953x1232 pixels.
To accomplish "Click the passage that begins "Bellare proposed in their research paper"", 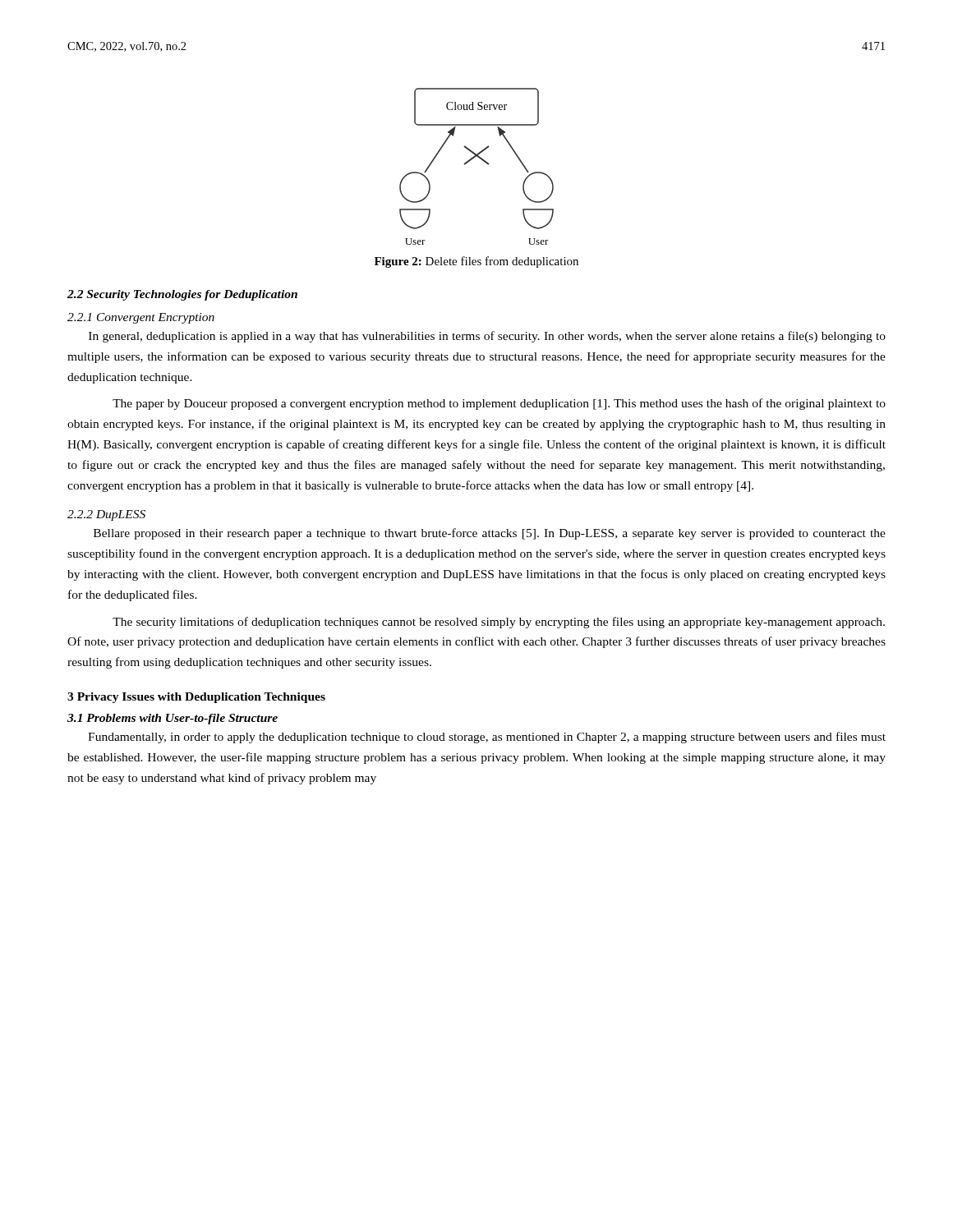I will [490, 534].
